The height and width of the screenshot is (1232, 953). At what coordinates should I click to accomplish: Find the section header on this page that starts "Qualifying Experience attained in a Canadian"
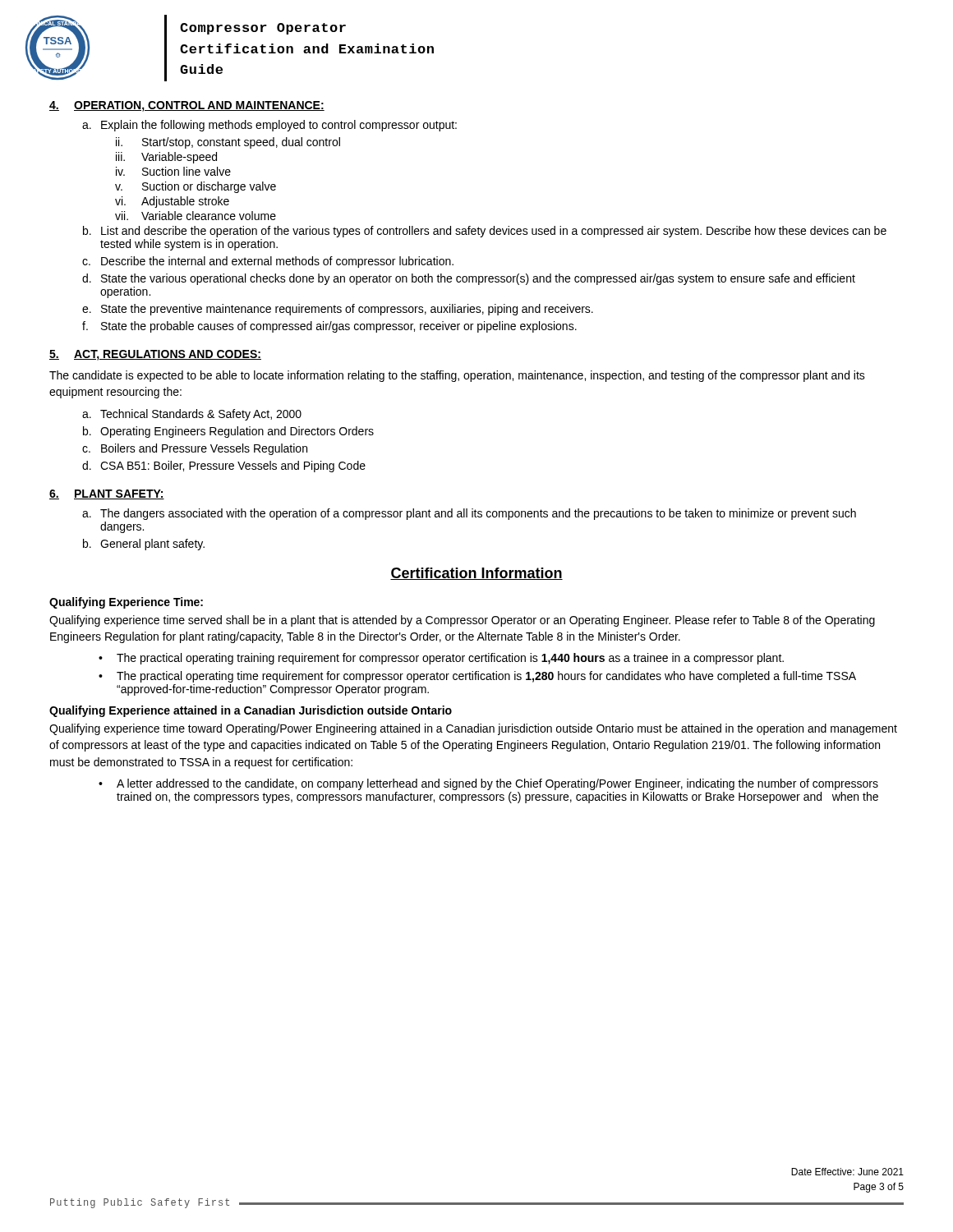251,711
